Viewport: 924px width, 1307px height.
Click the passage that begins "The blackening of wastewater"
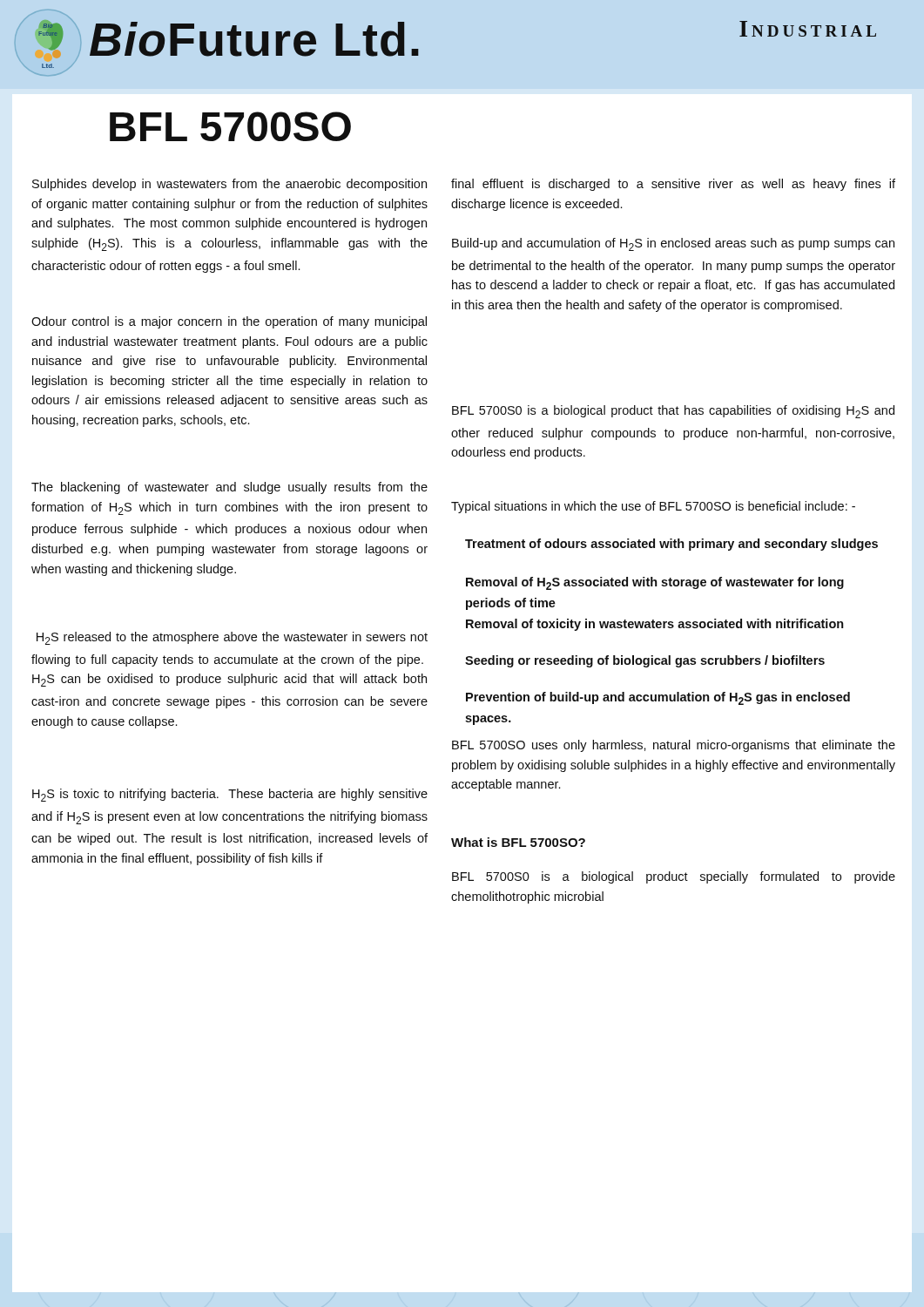click(x=229, y=528)
